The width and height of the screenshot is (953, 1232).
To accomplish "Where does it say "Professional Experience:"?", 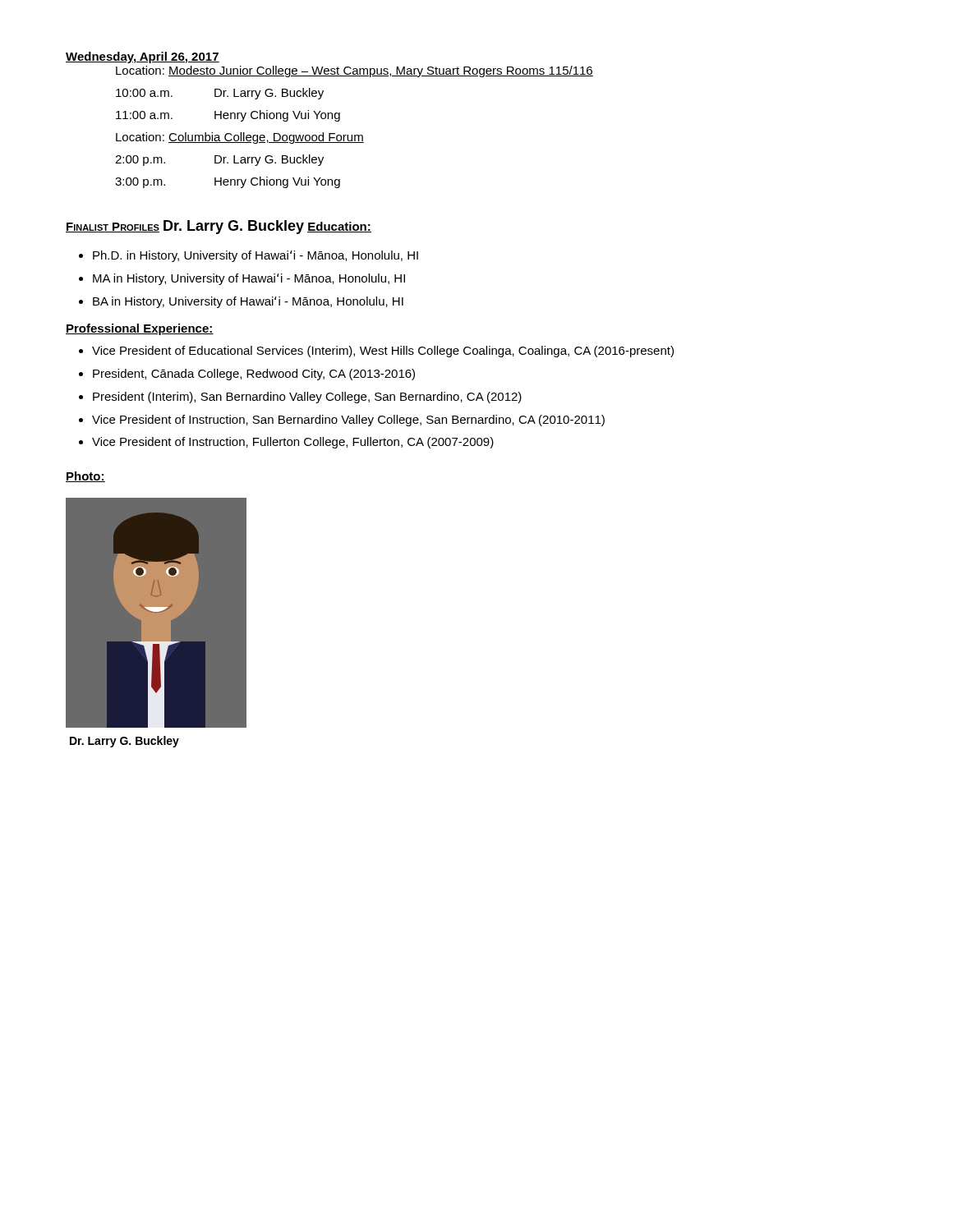I will coord(139,328).
